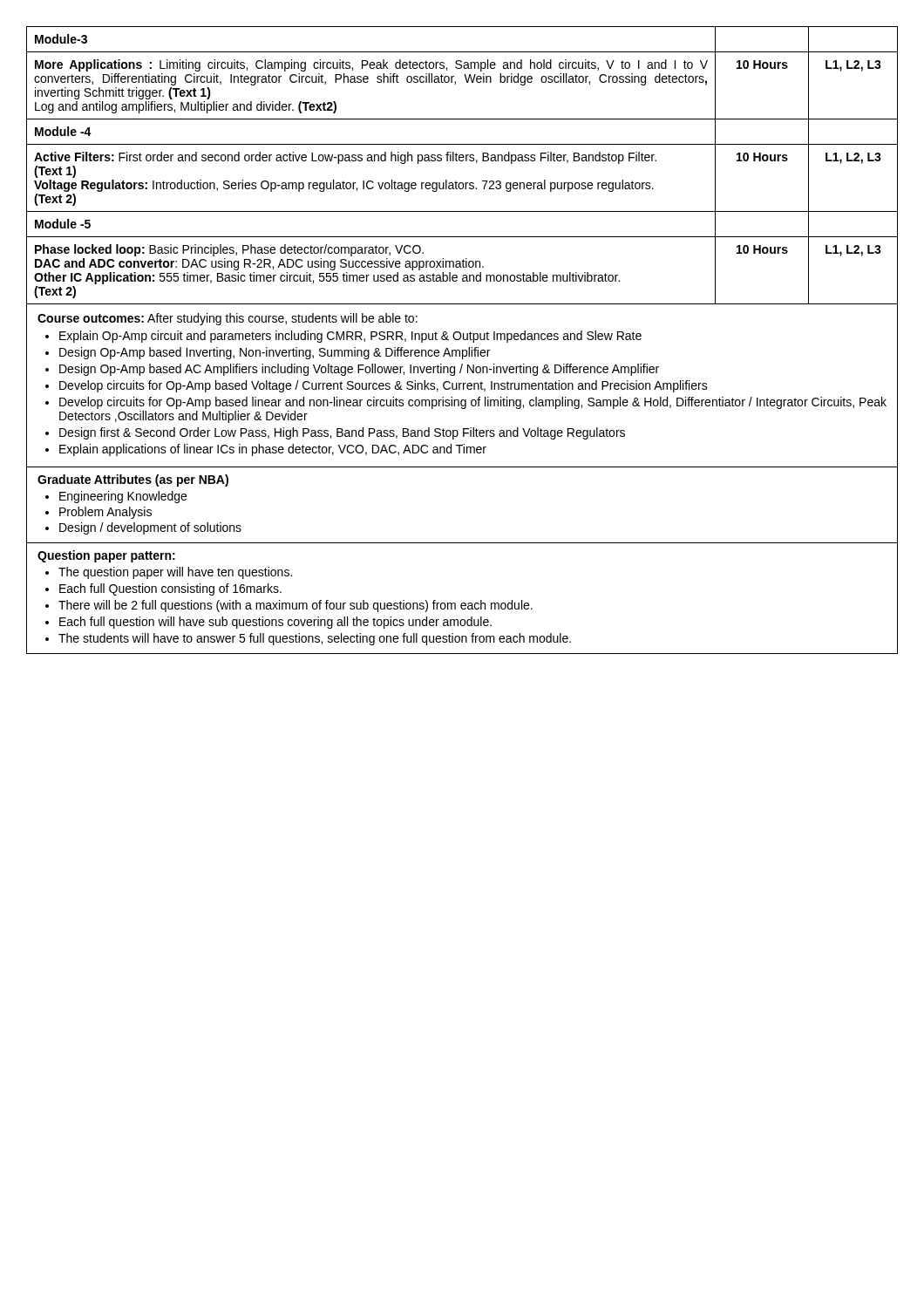This screenshot has width=924, height=1308.
Task: Click the passage that begins "The students will have"
Action: [472, 638]
